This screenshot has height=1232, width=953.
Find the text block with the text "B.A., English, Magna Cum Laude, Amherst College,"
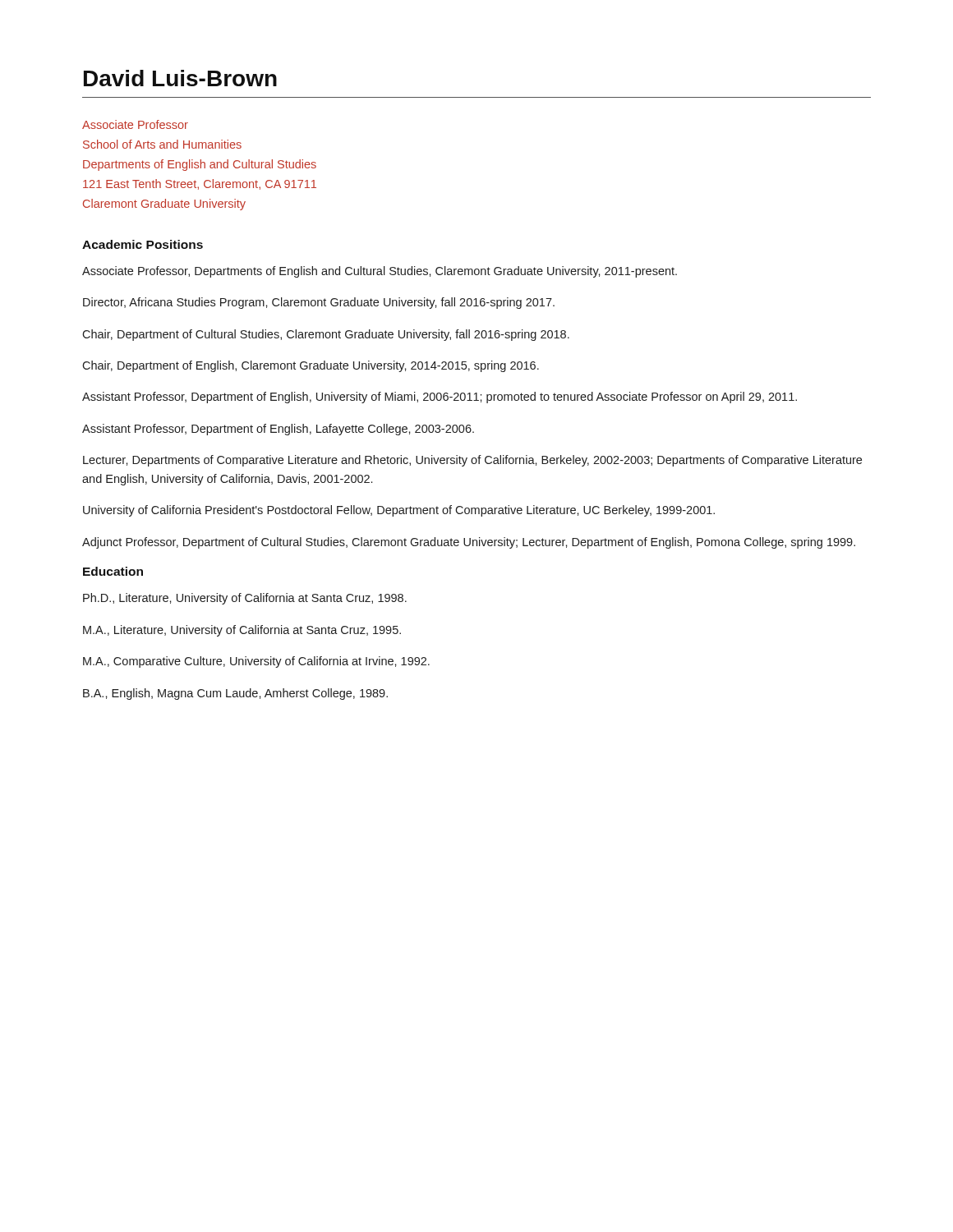pos(235,693)
